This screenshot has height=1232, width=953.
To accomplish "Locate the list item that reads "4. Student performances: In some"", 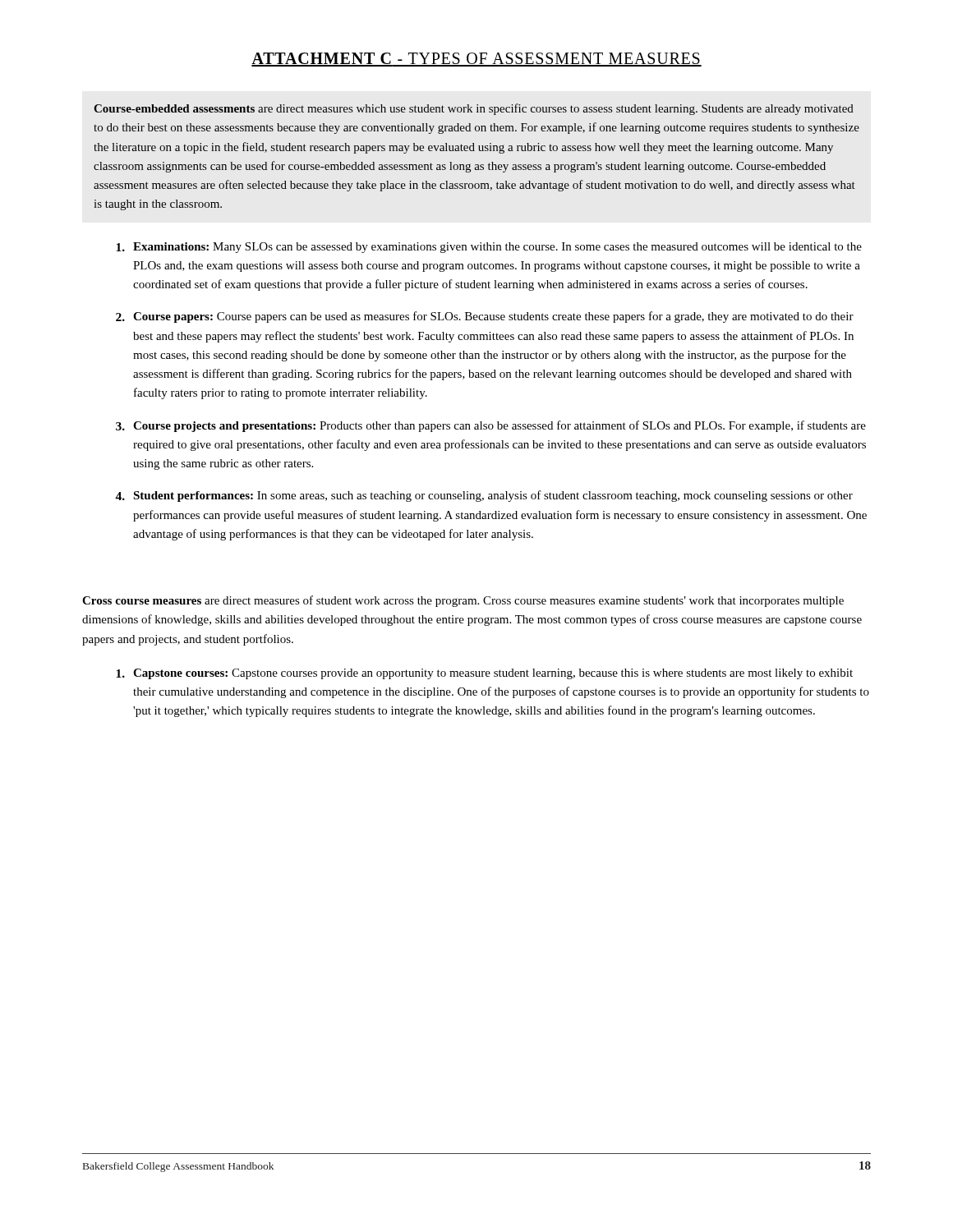I will (476, 515).
